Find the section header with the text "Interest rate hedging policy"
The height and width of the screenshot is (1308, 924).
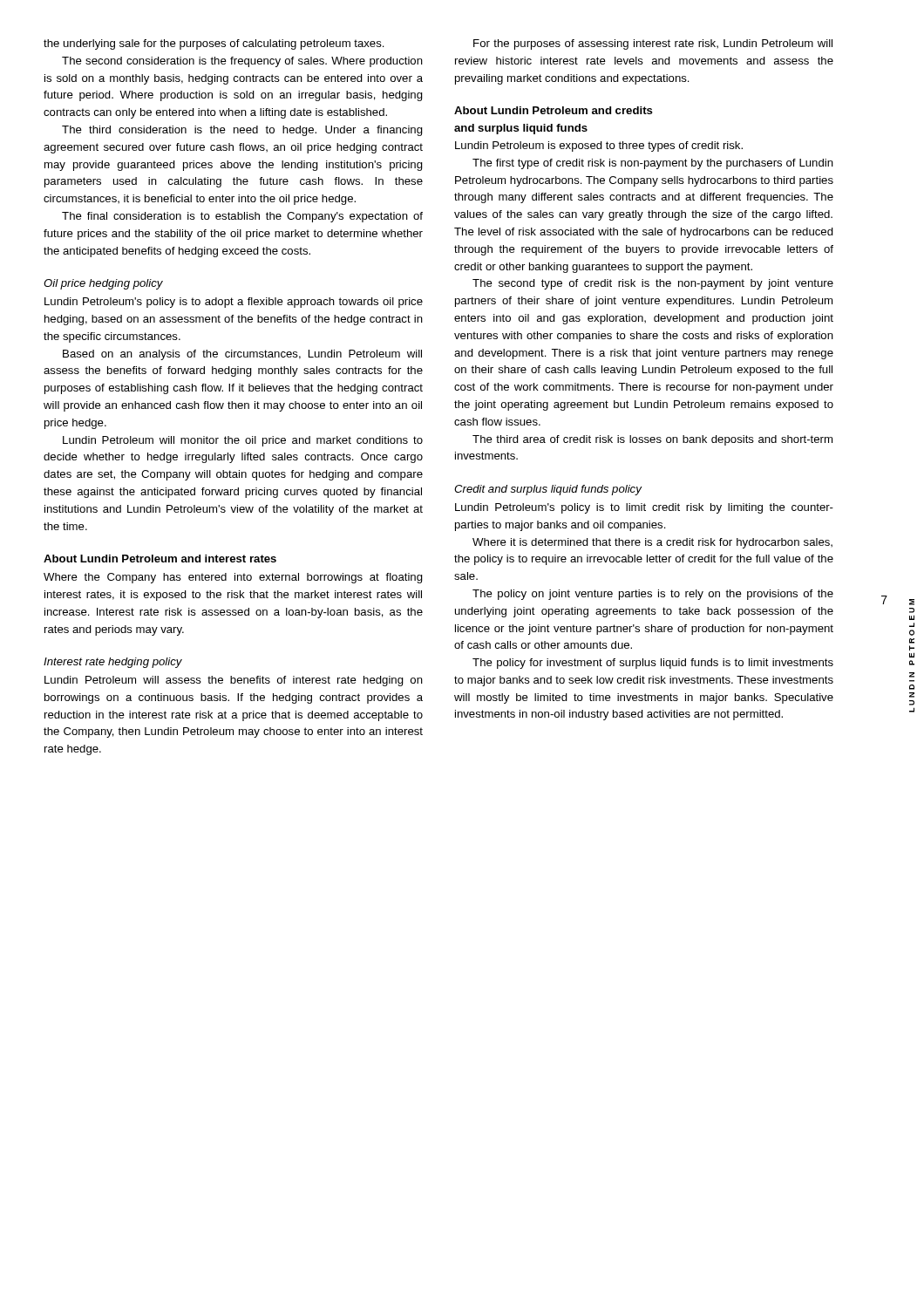[x=113, y=662]
